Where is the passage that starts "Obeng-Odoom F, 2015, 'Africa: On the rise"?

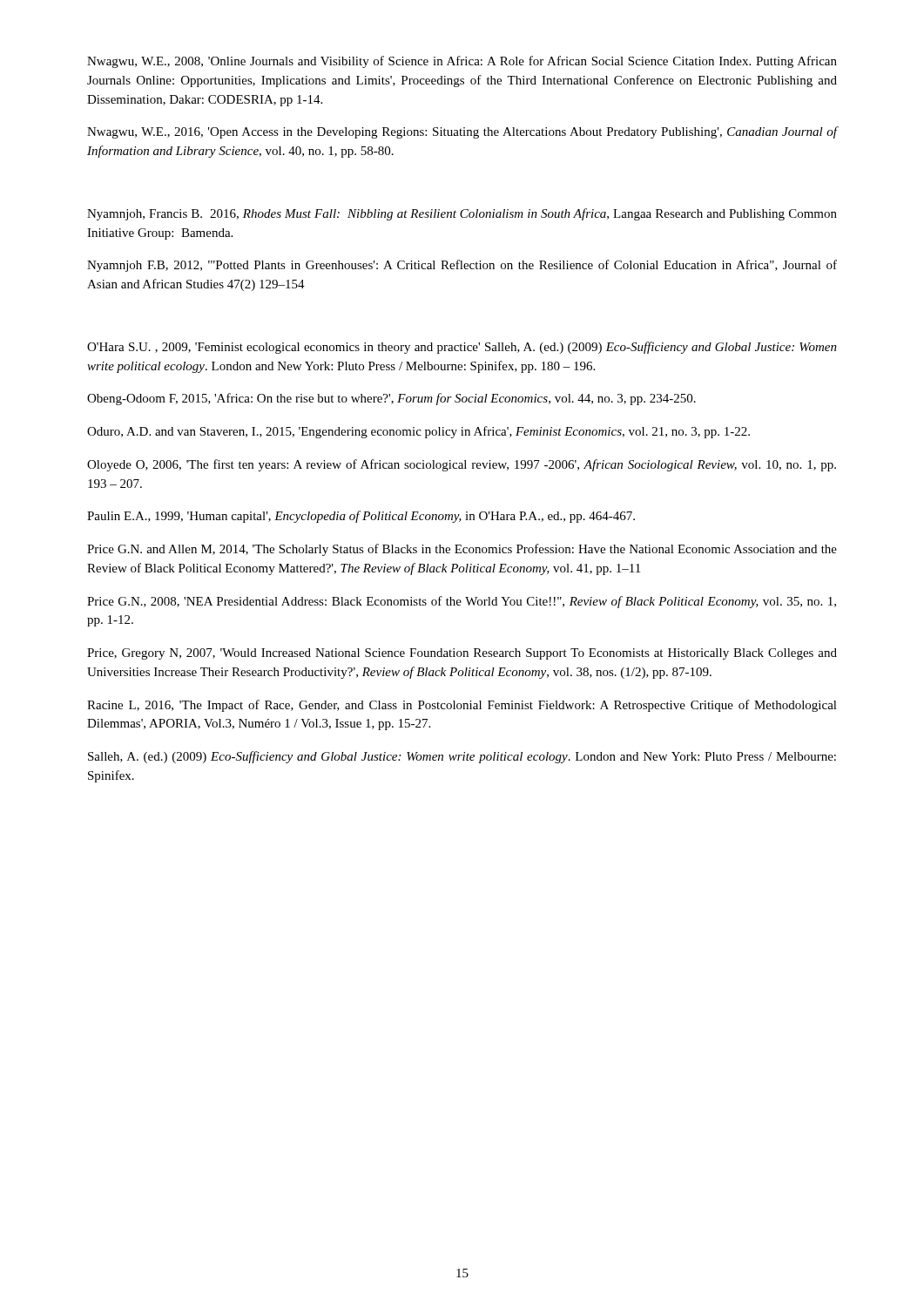[x=392, y=398]
